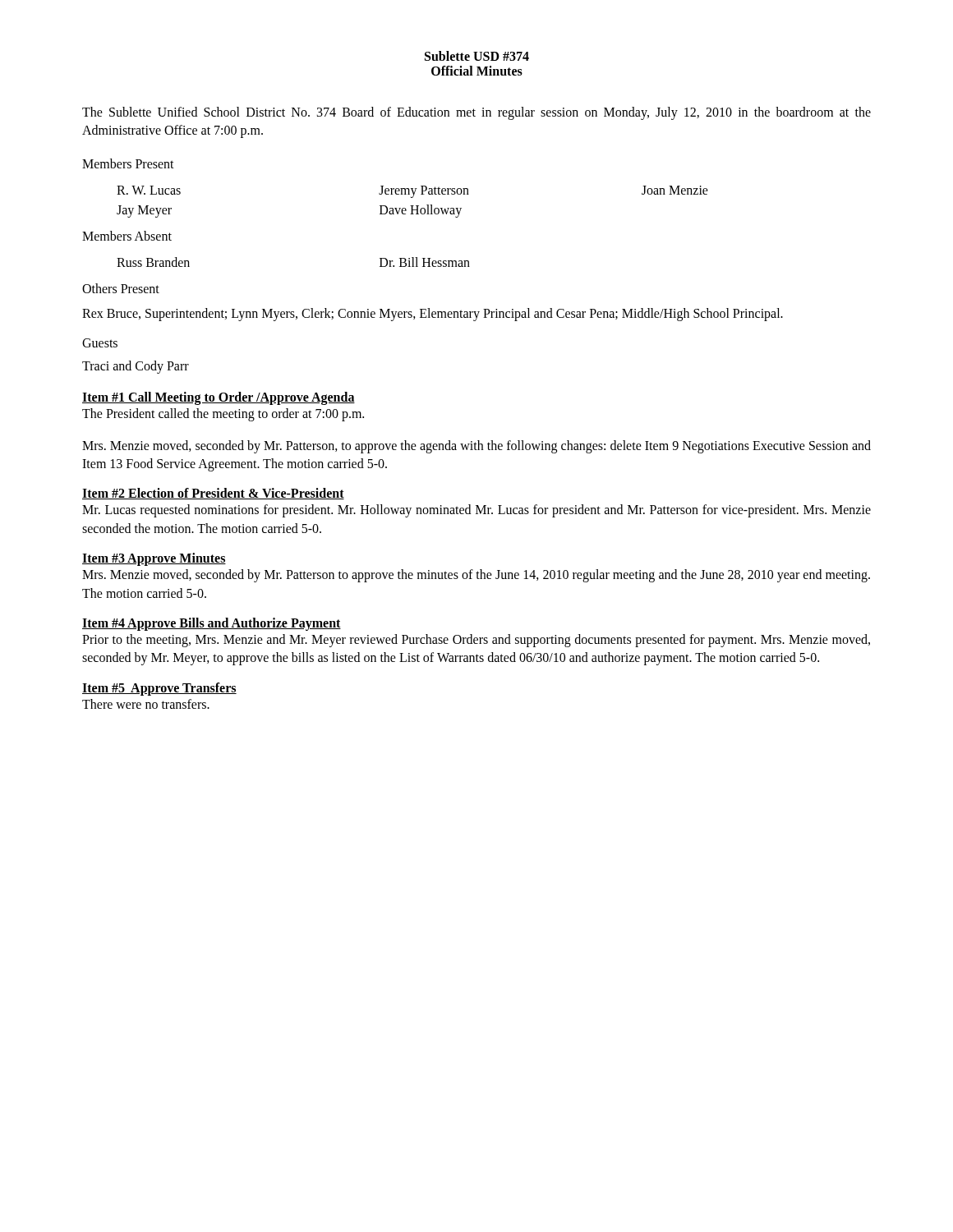Click where it says "Members Absent"
The width and height of the screenshot is (953, 1232).
[x=127, y=236]
